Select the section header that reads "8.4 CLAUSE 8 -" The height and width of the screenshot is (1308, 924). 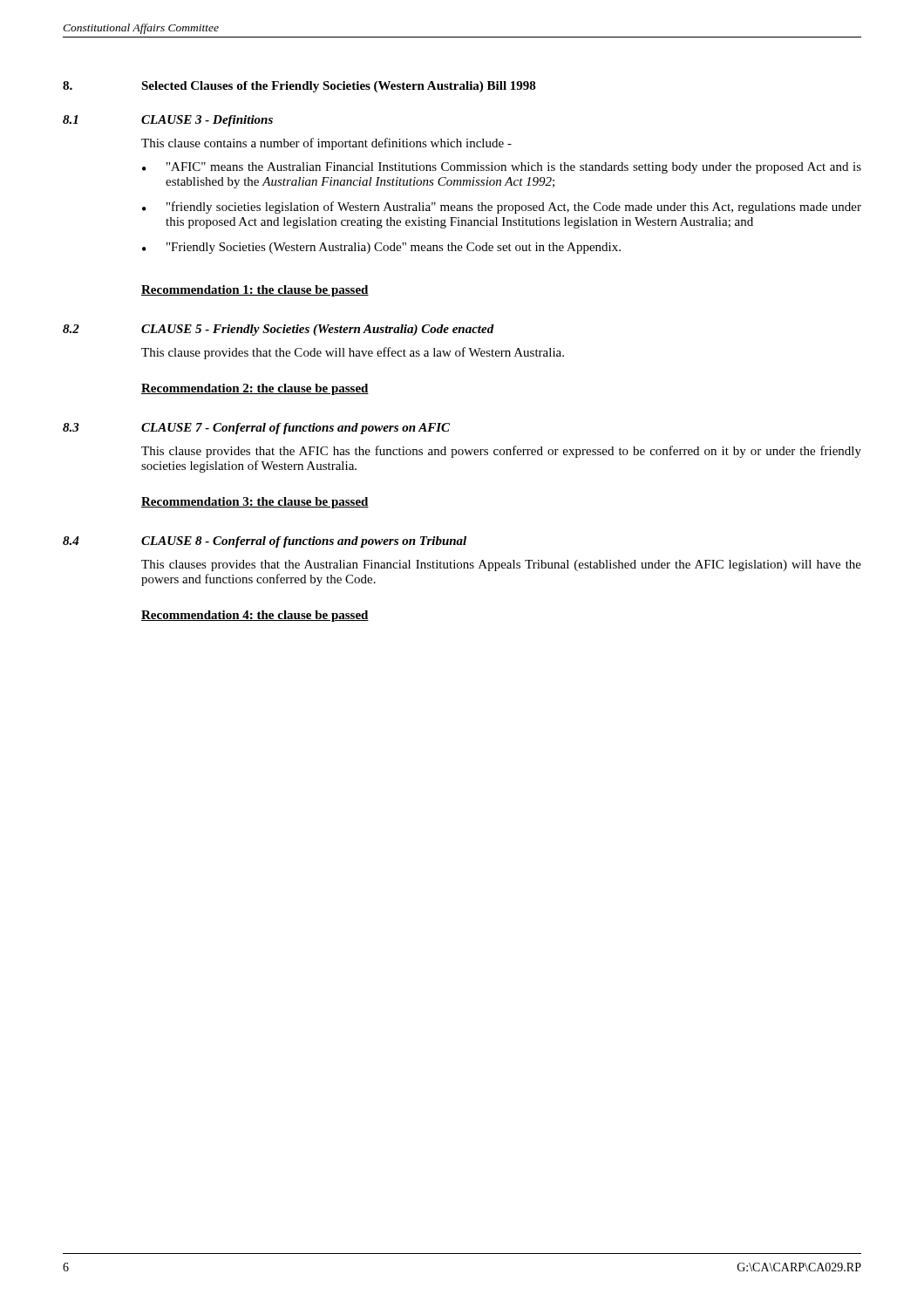tap(462, 546)
